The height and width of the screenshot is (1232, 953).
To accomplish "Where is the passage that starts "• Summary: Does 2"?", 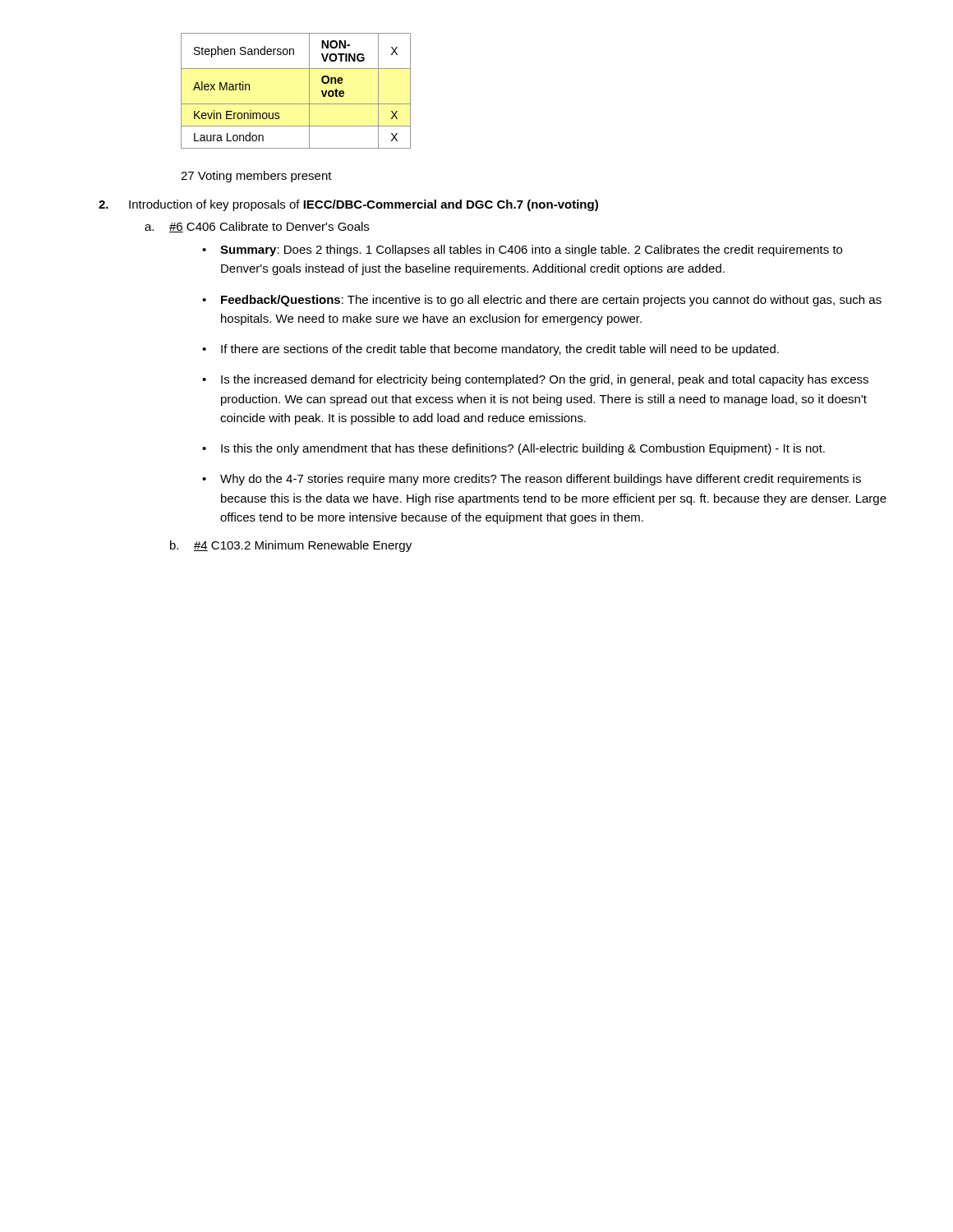I will tap(545, 259).
